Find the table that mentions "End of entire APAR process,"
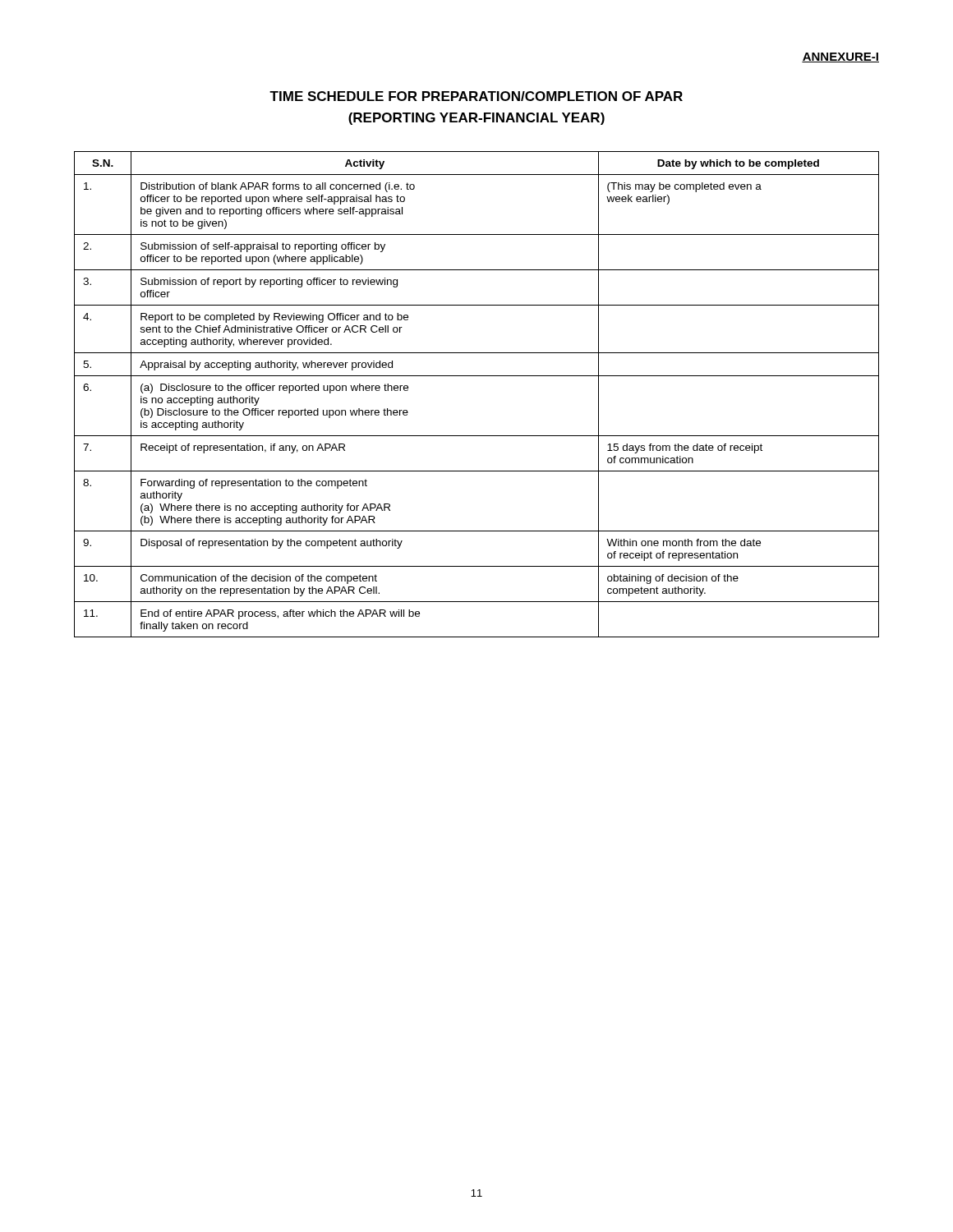Image resolution: width=953 pixels, height=1232 pixels. [x=476, y=394]
